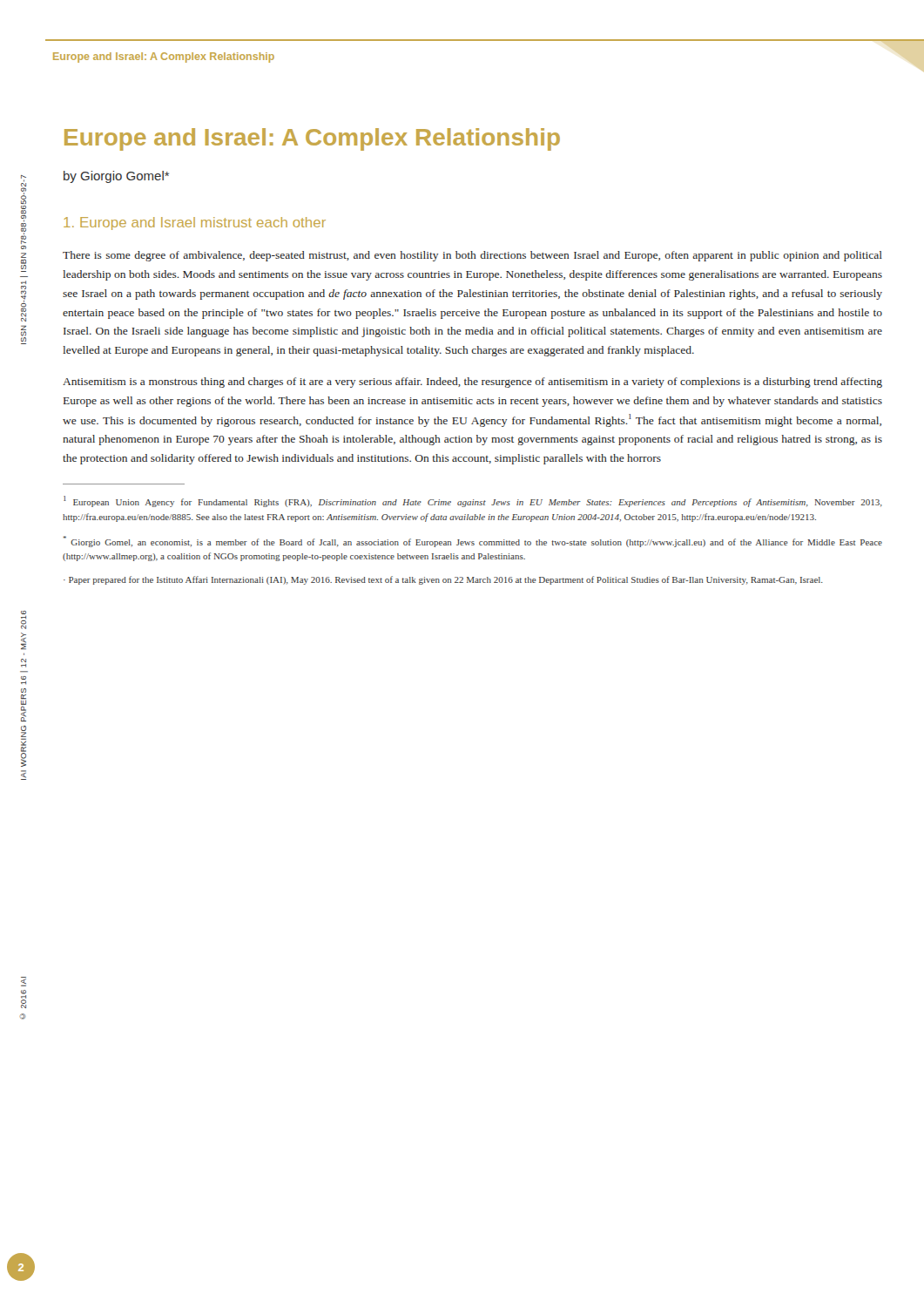Find the element starting "Giorgio Gomel, an economist, is a member"
This screenshot has height=1307, width=924.
(x=472, y=549)
